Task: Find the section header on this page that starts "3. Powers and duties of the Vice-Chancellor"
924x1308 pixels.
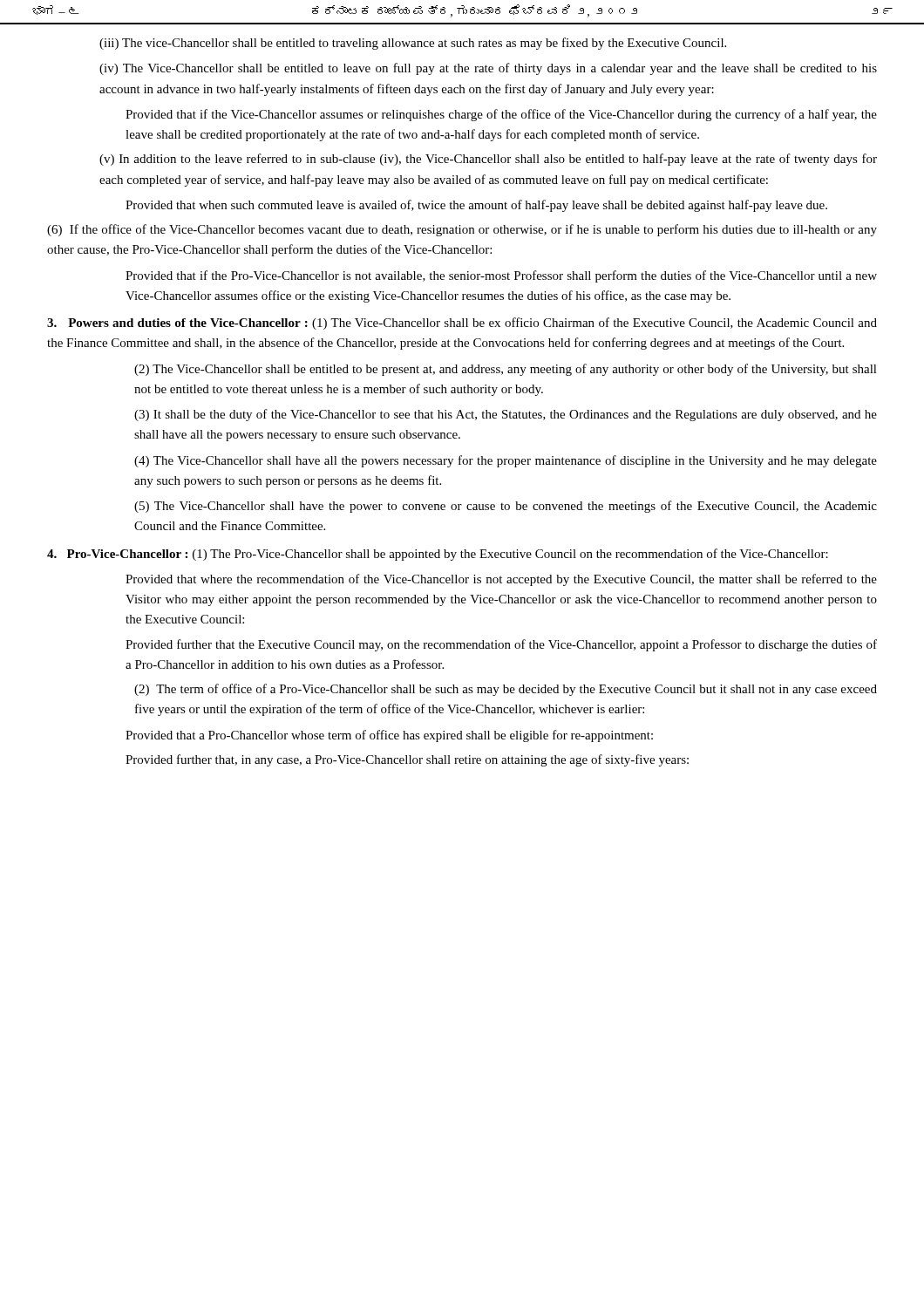Action: coord(462,333)
